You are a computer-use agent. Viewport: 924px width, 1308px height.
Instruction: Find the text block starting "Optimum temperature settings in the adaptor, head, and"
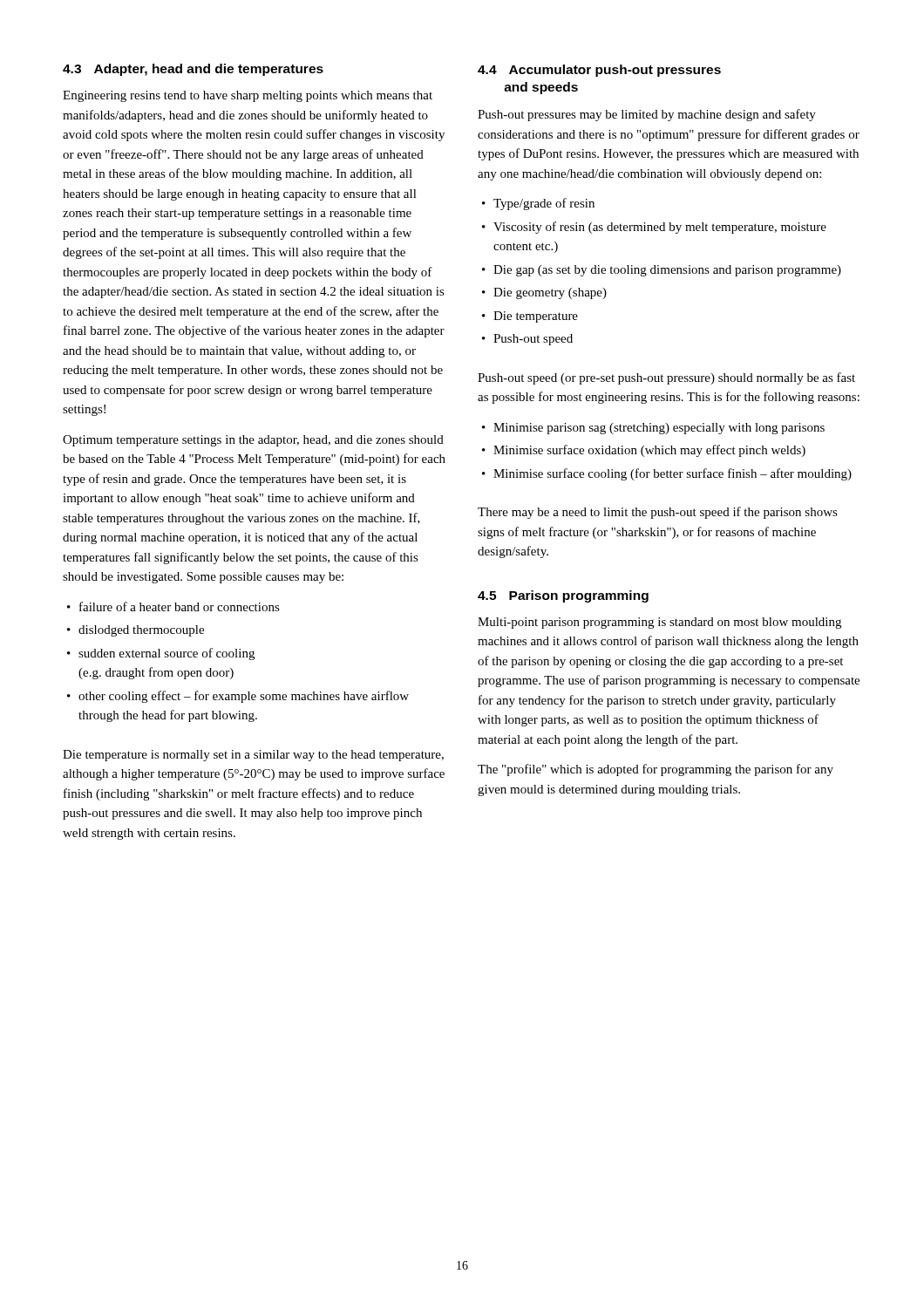click(254, 508)
